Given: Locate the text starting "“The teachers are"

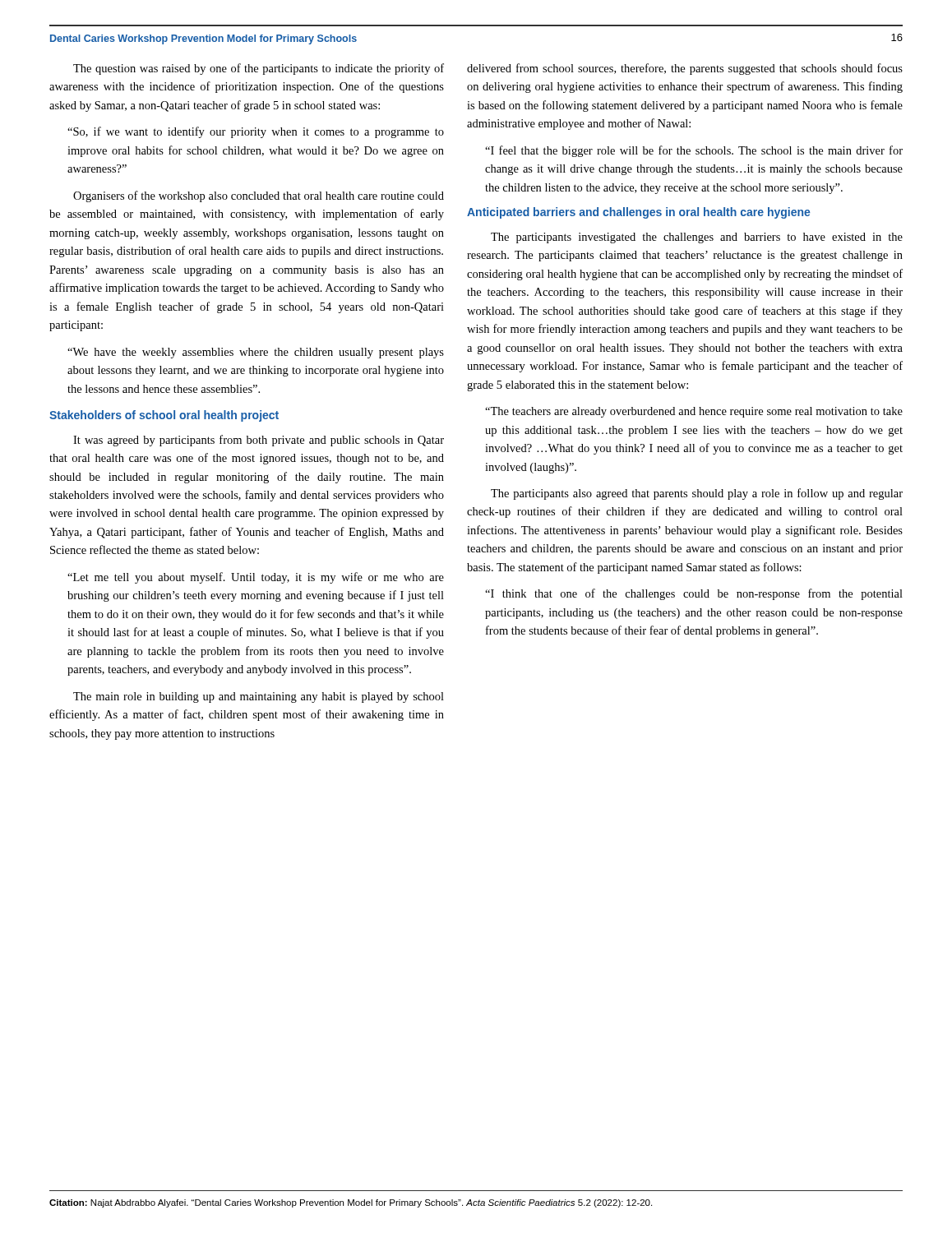Looking at the screenshot, I should [694, 439].
